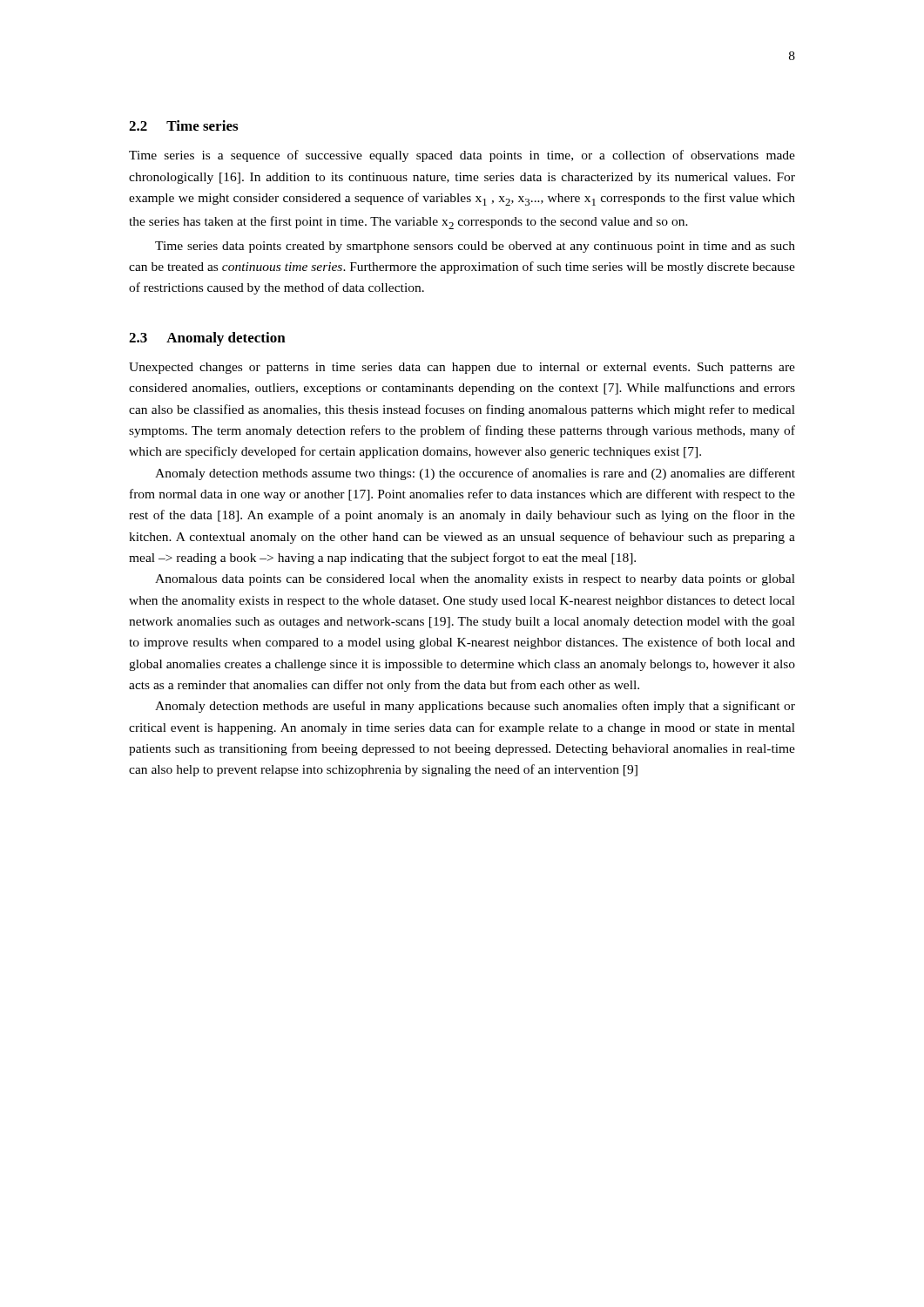
Task: Select the block starting "Anomalous data points can be considered local"
Action: (462, 632)
